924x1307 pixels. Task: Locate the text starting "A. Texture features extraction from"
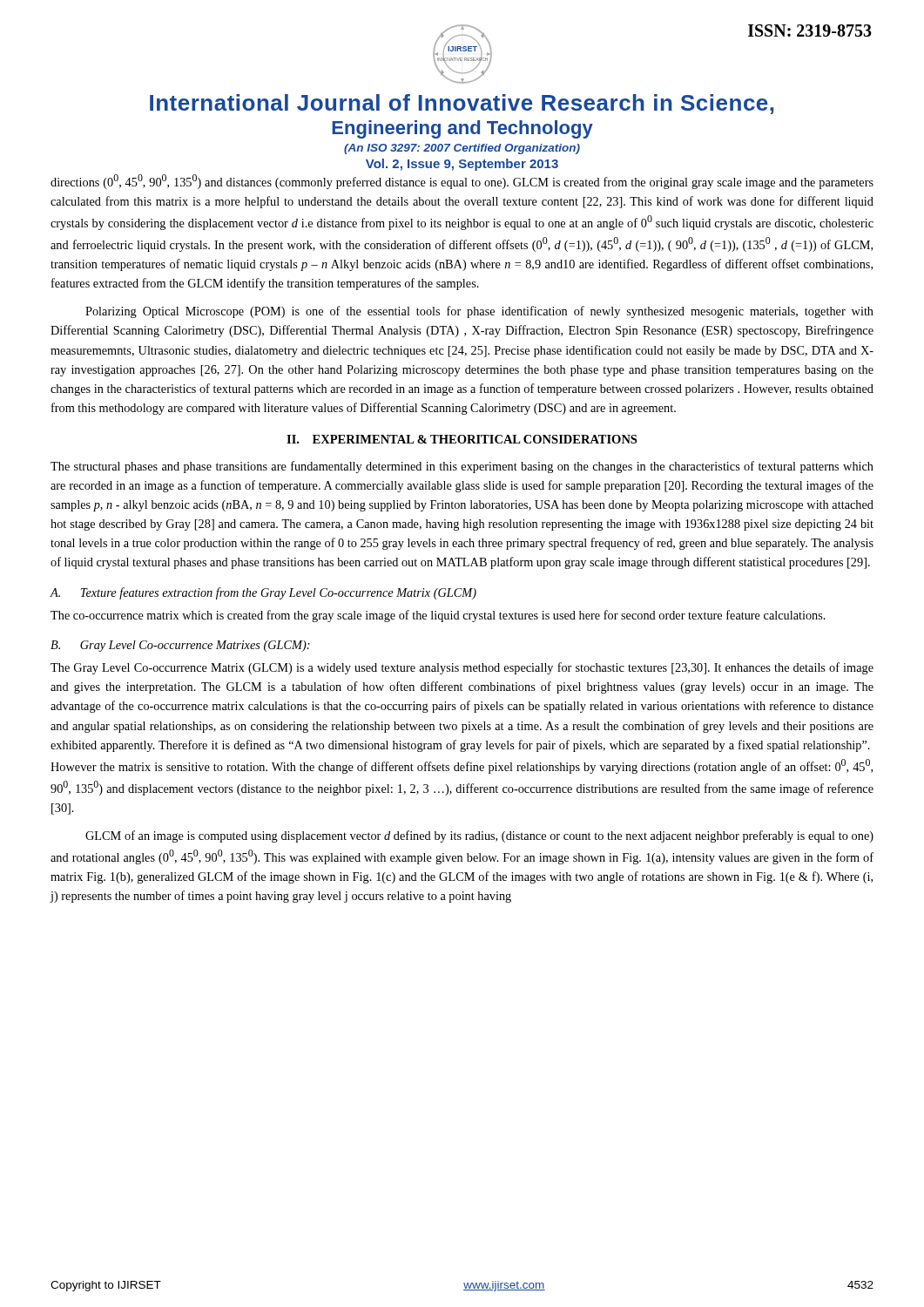pos(263,592)
